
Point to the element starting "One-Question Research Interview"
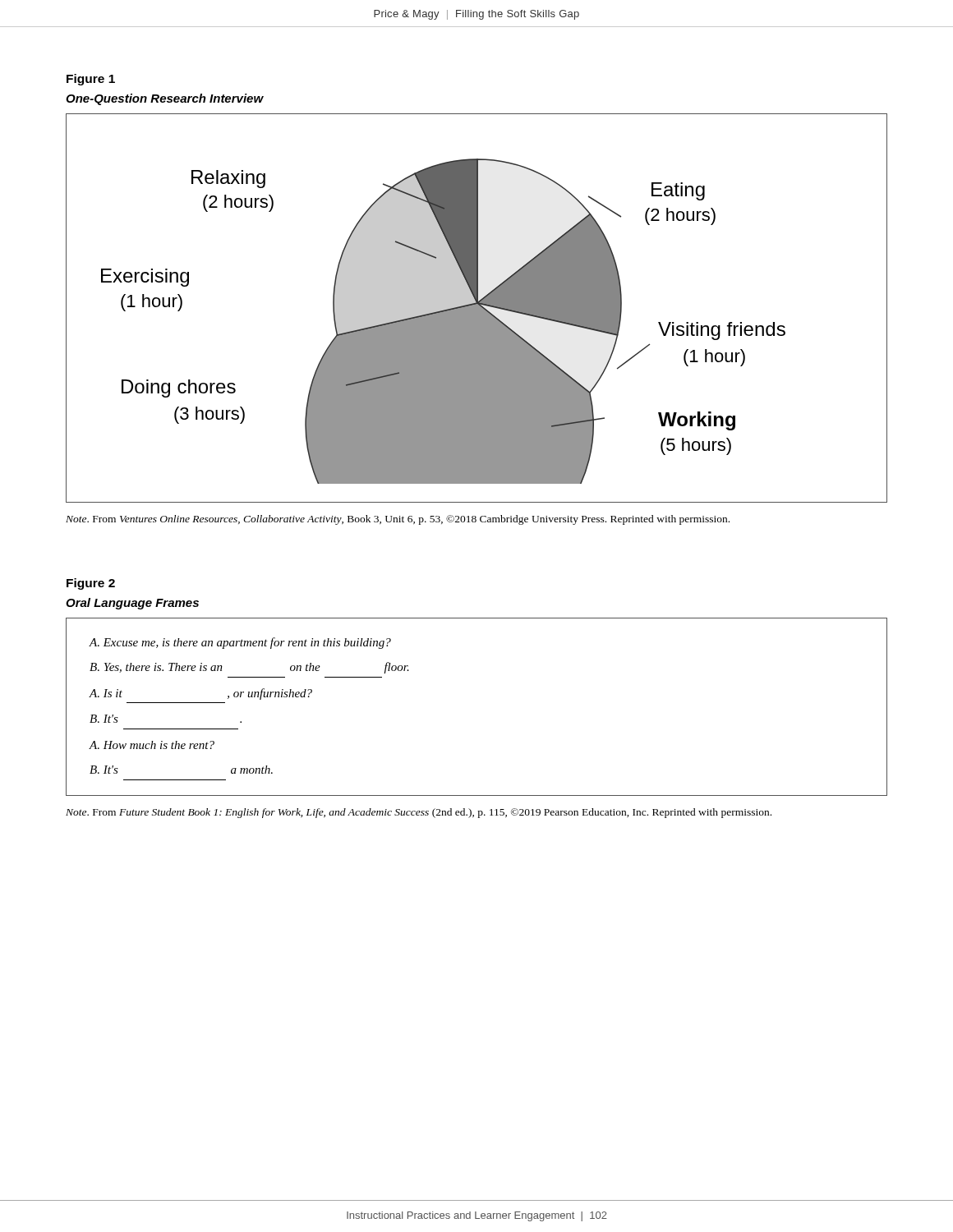[164, 98]
